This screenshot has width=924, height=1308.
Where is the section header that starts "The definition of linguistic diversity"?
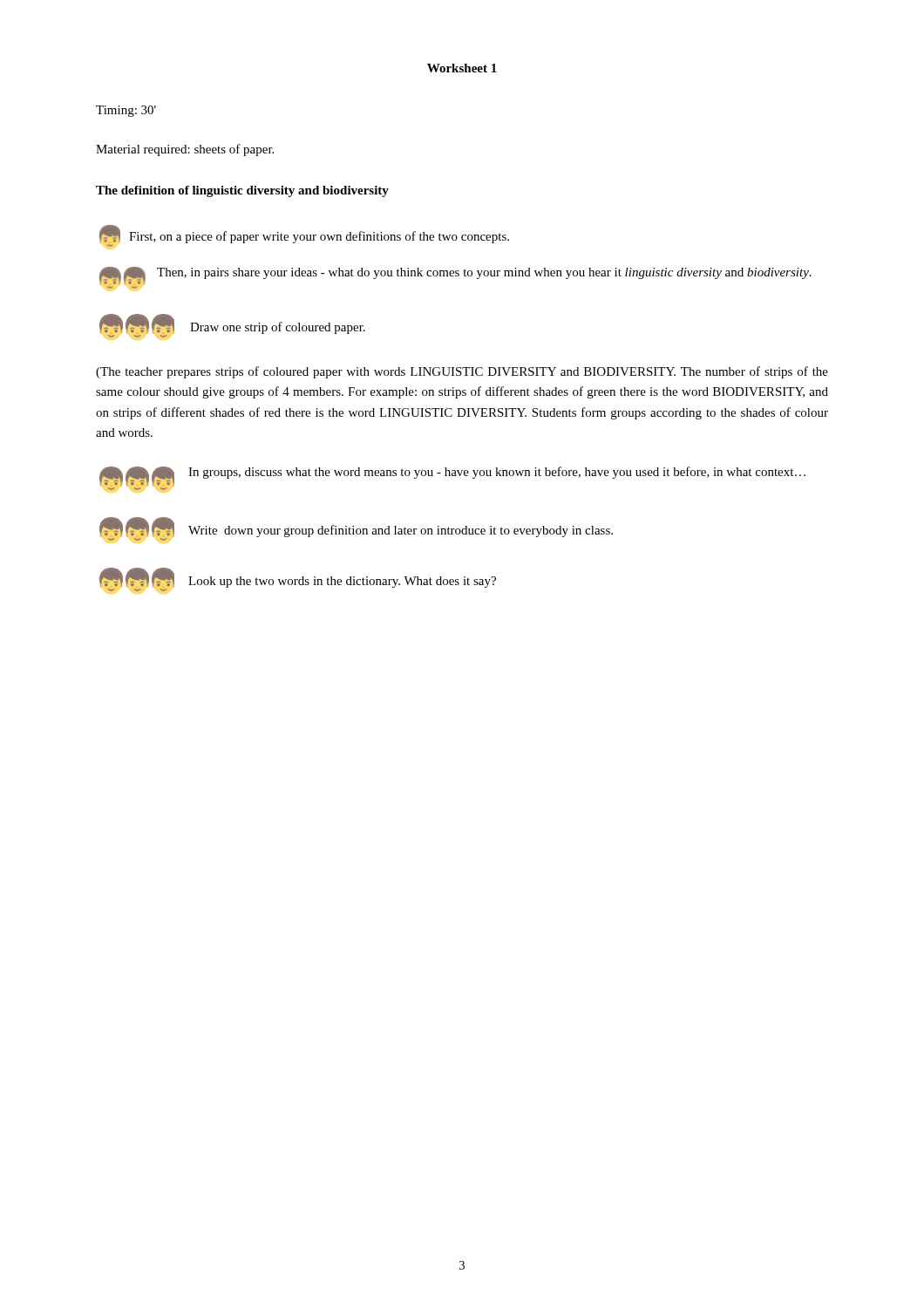242,190
